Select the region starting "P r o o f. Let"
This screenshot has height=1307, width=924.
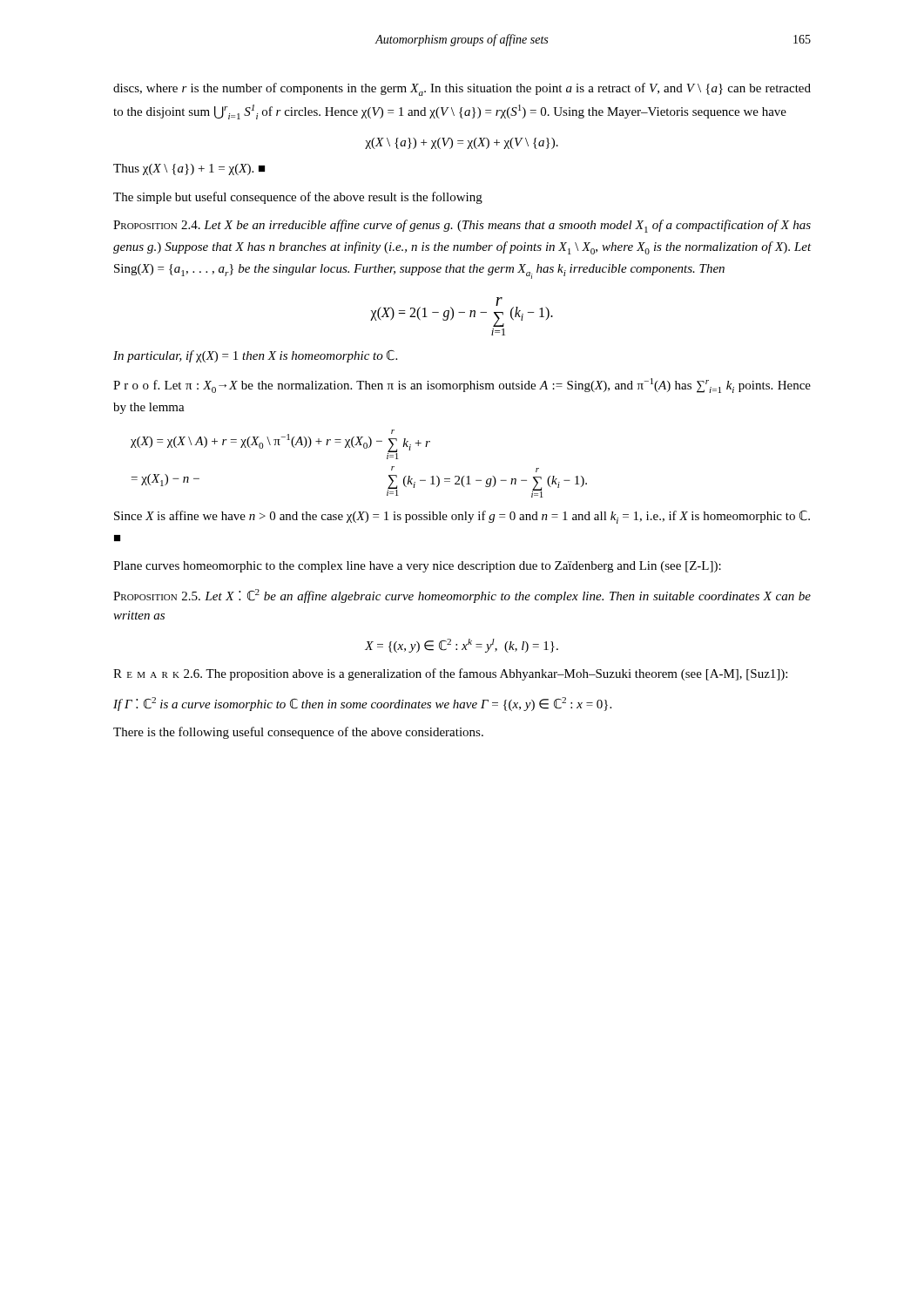point(462,396)
